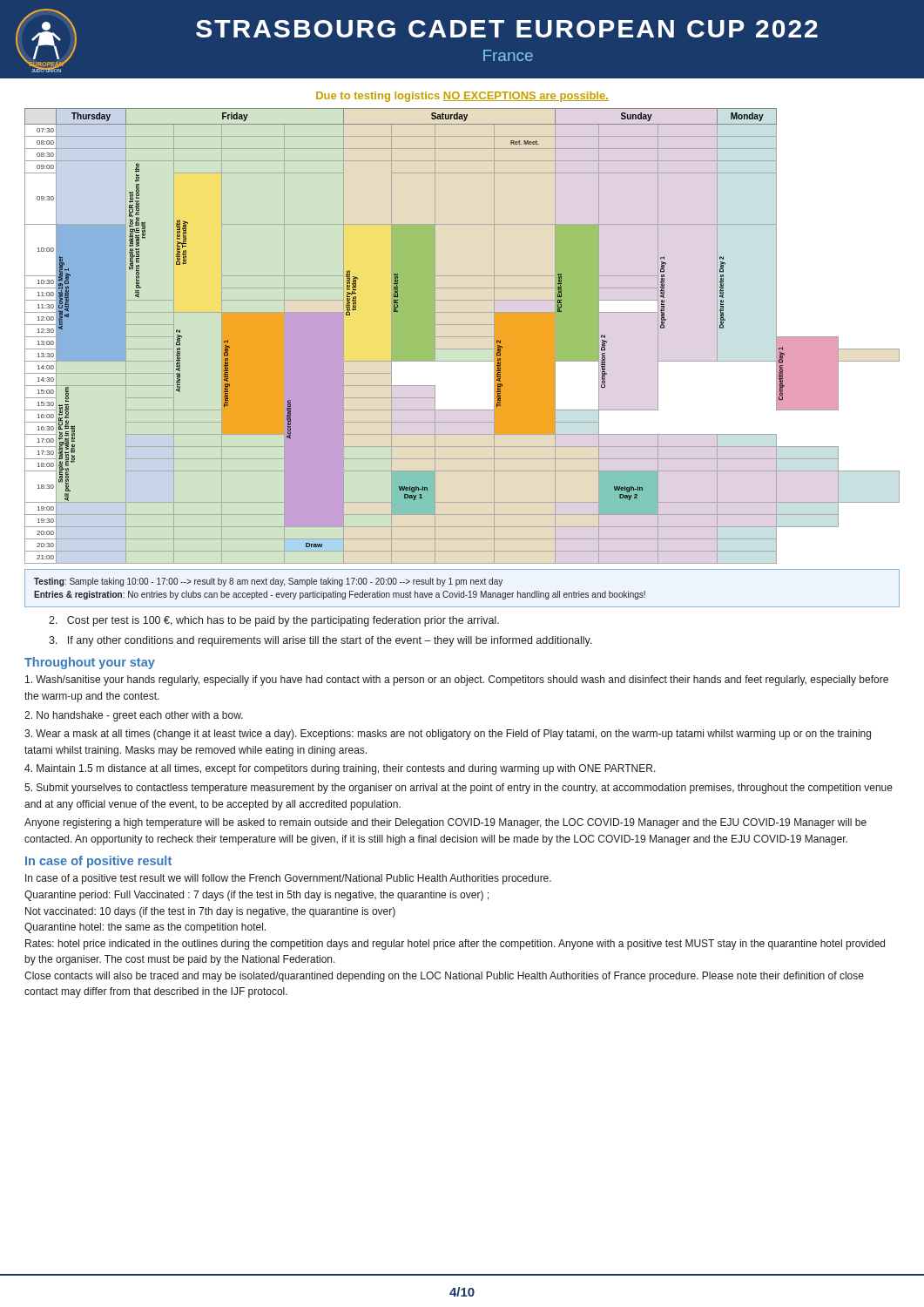Locate the section header containing "In case of positive"
The width and height of the screenshot is (924, 1307).
tap(98, 861)
